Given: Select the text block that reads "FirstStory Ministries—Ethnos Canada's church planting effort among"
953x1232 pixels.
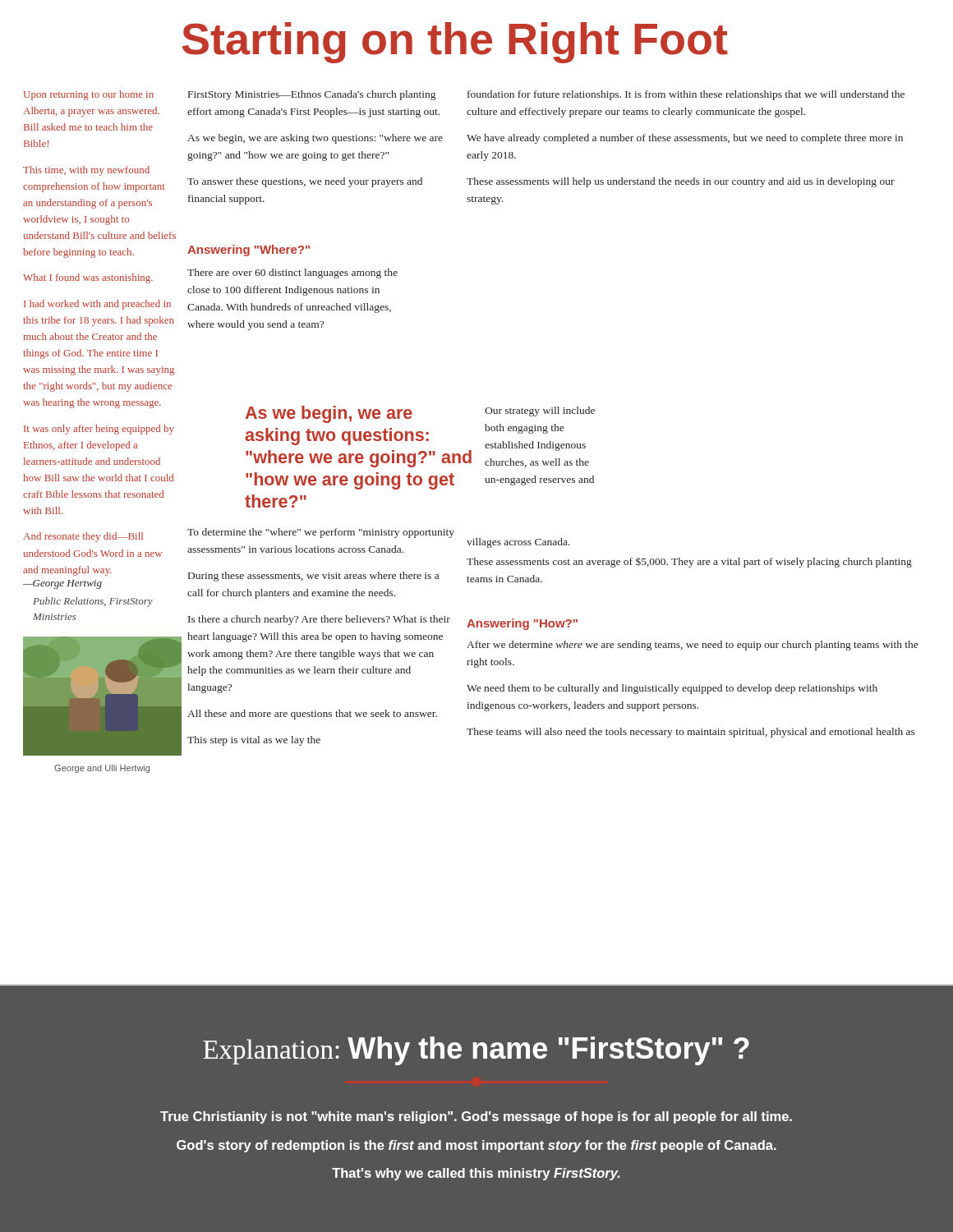Looking at the screenshot, I should [319, 147].
